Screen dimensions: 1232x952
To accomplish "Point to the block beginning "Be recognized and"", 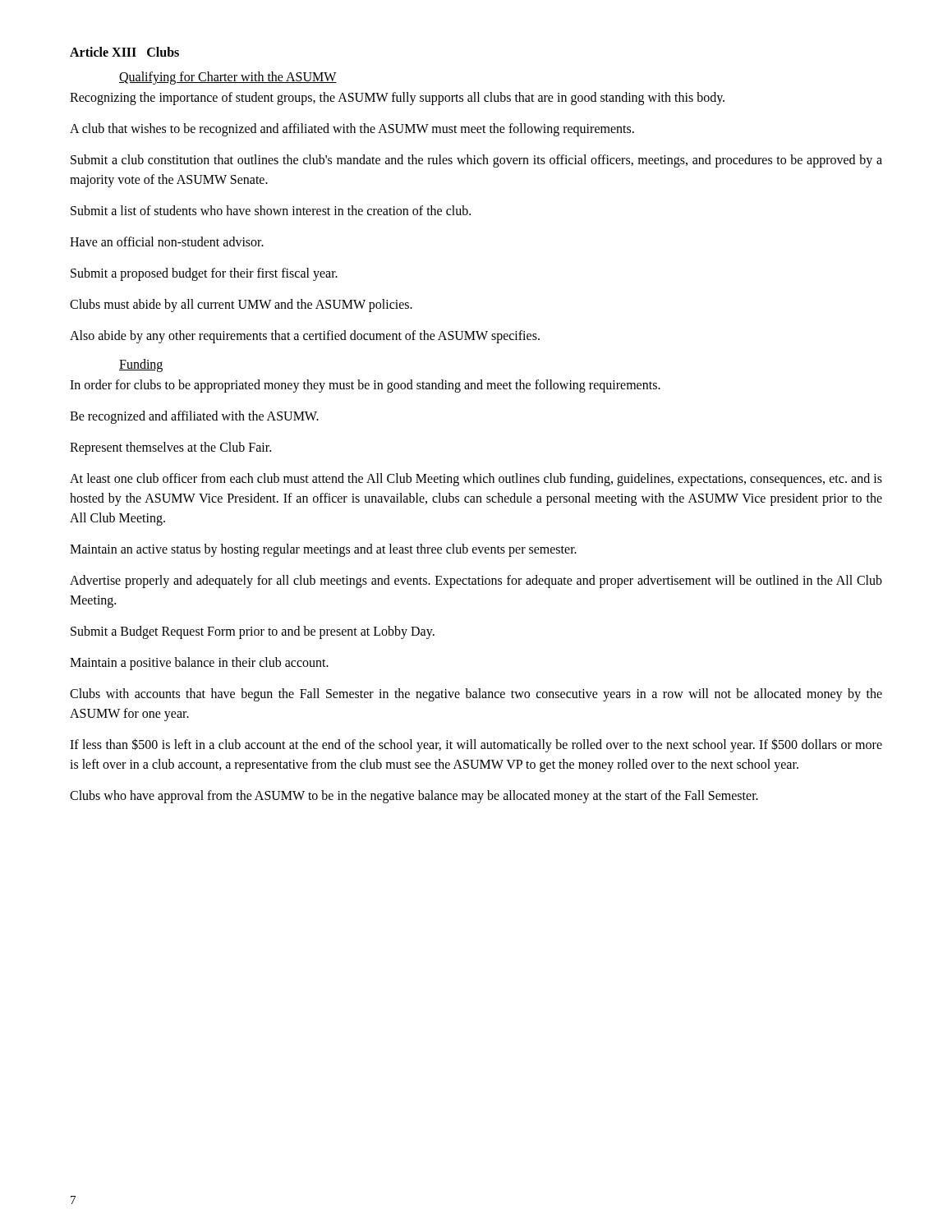I will 194,417.
